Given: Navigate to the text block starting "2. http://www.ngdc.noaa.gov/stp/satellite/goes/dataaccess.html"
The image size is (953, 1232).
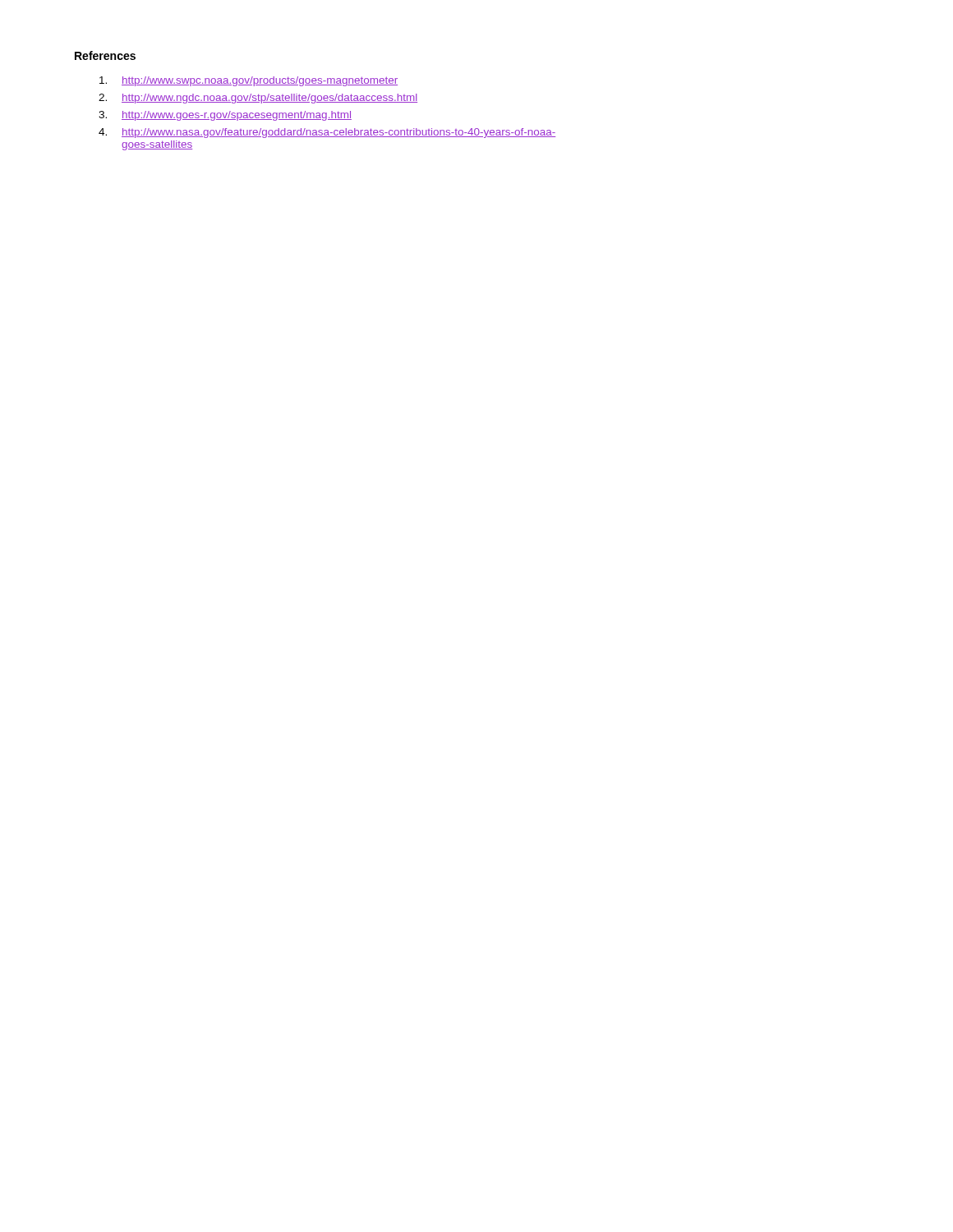Looking at the screenshot, I should pos(258,97).
